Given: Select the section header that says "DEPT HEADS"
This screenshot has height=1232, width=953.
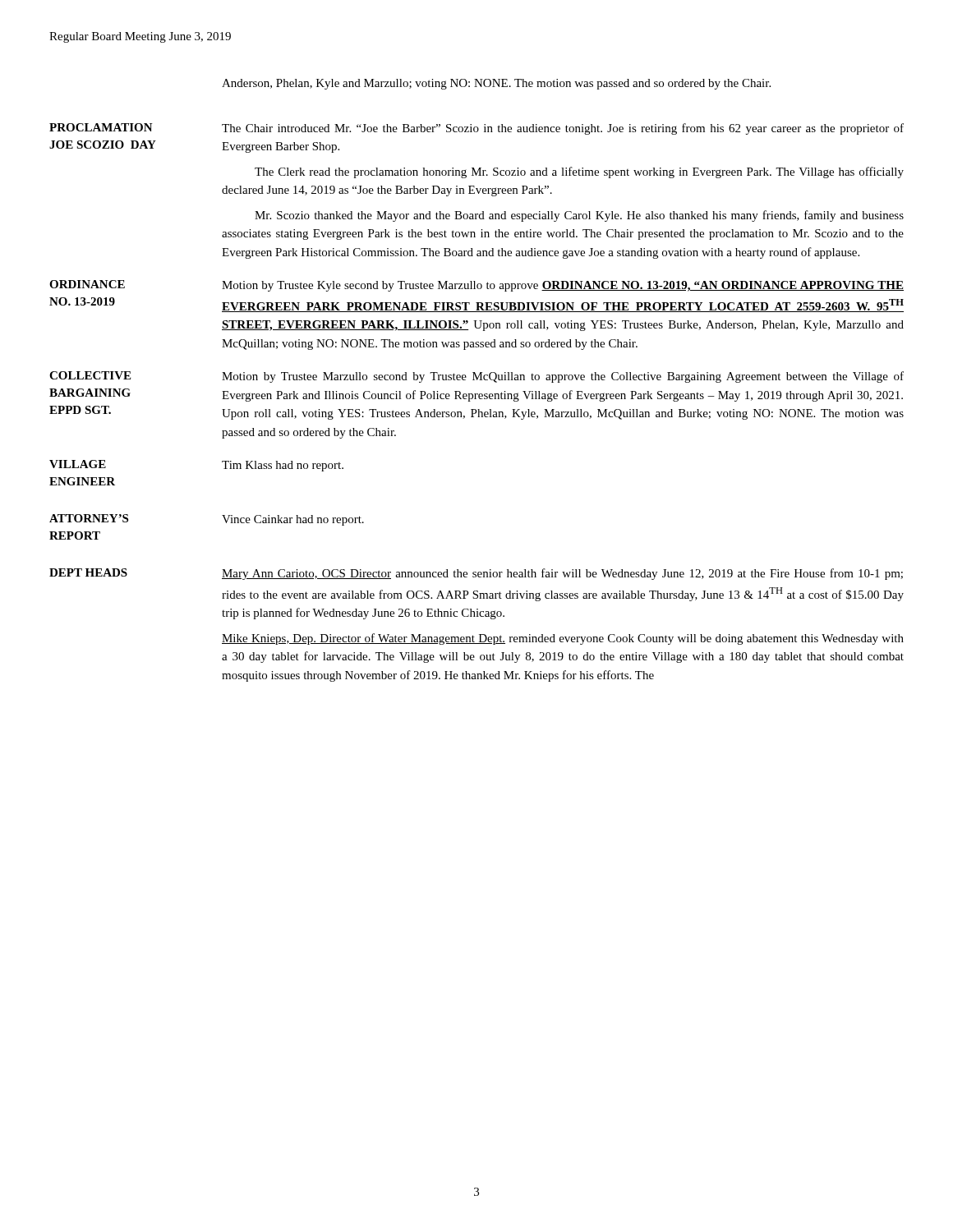Looking at the screenshot, I should coord(88,572).
